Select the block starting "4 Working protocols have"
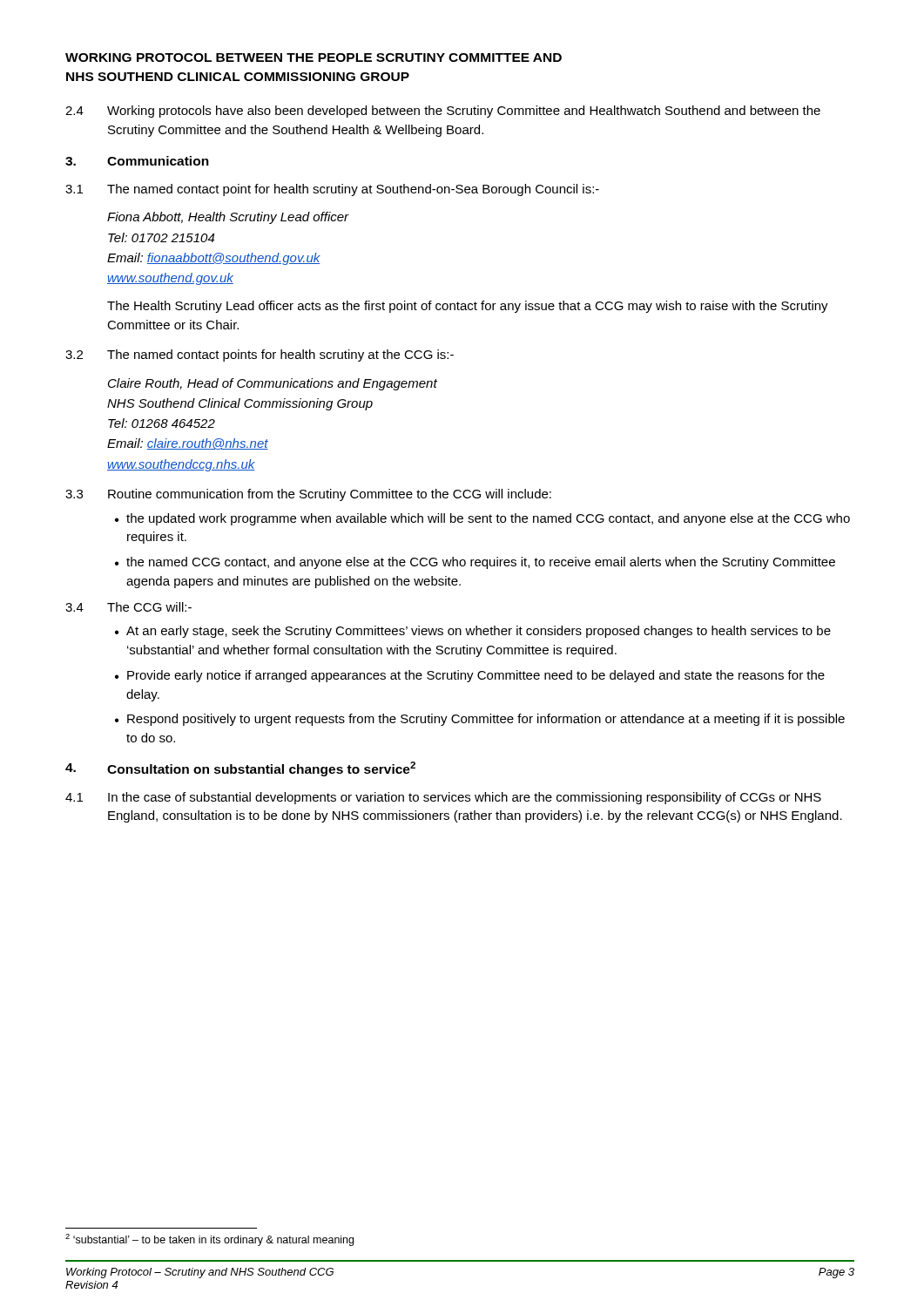 [460, 120]
